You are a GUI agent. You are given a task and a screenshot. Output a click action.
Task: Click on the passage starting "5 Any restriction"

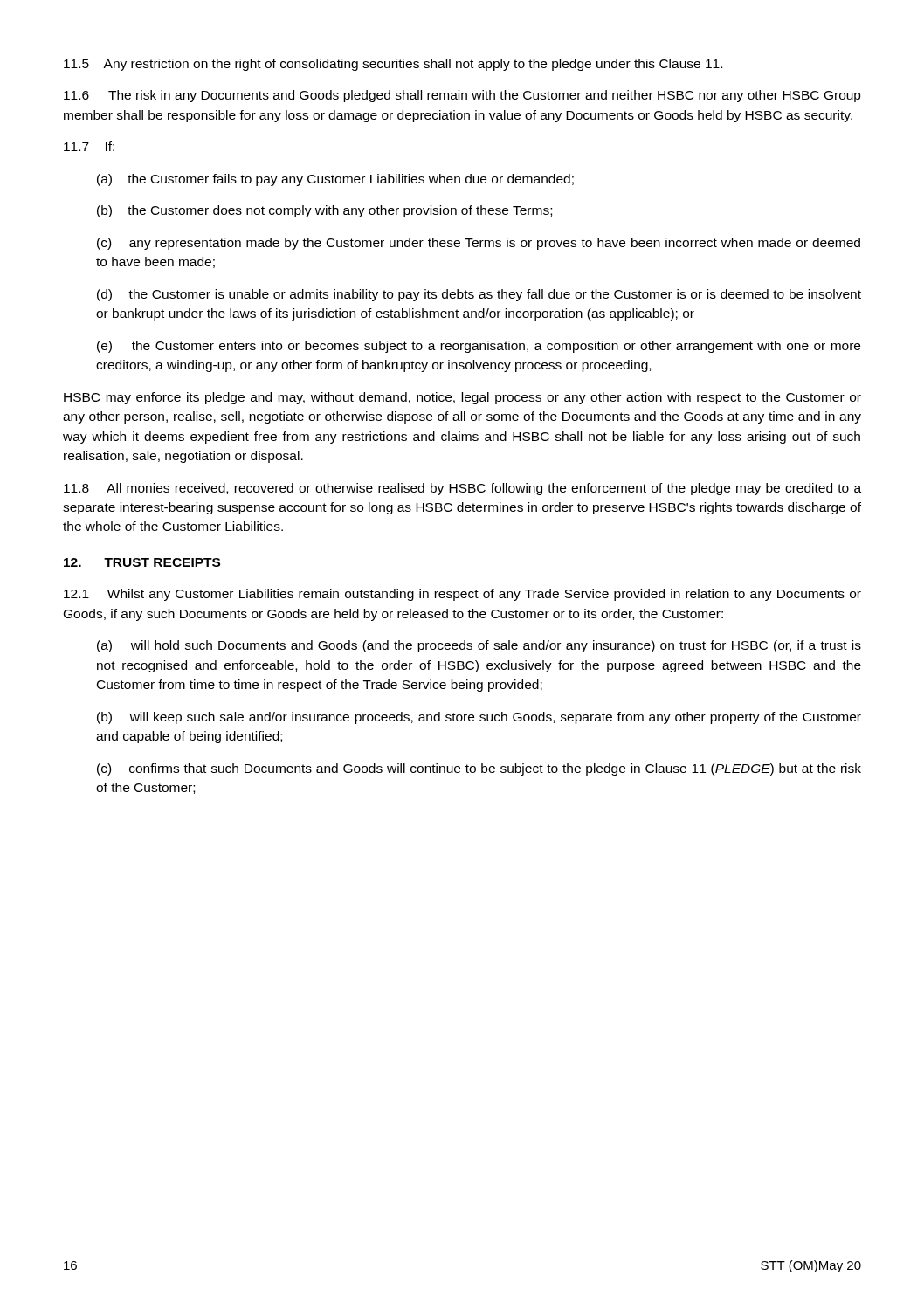pyautogui.click(x=393, y=63)
